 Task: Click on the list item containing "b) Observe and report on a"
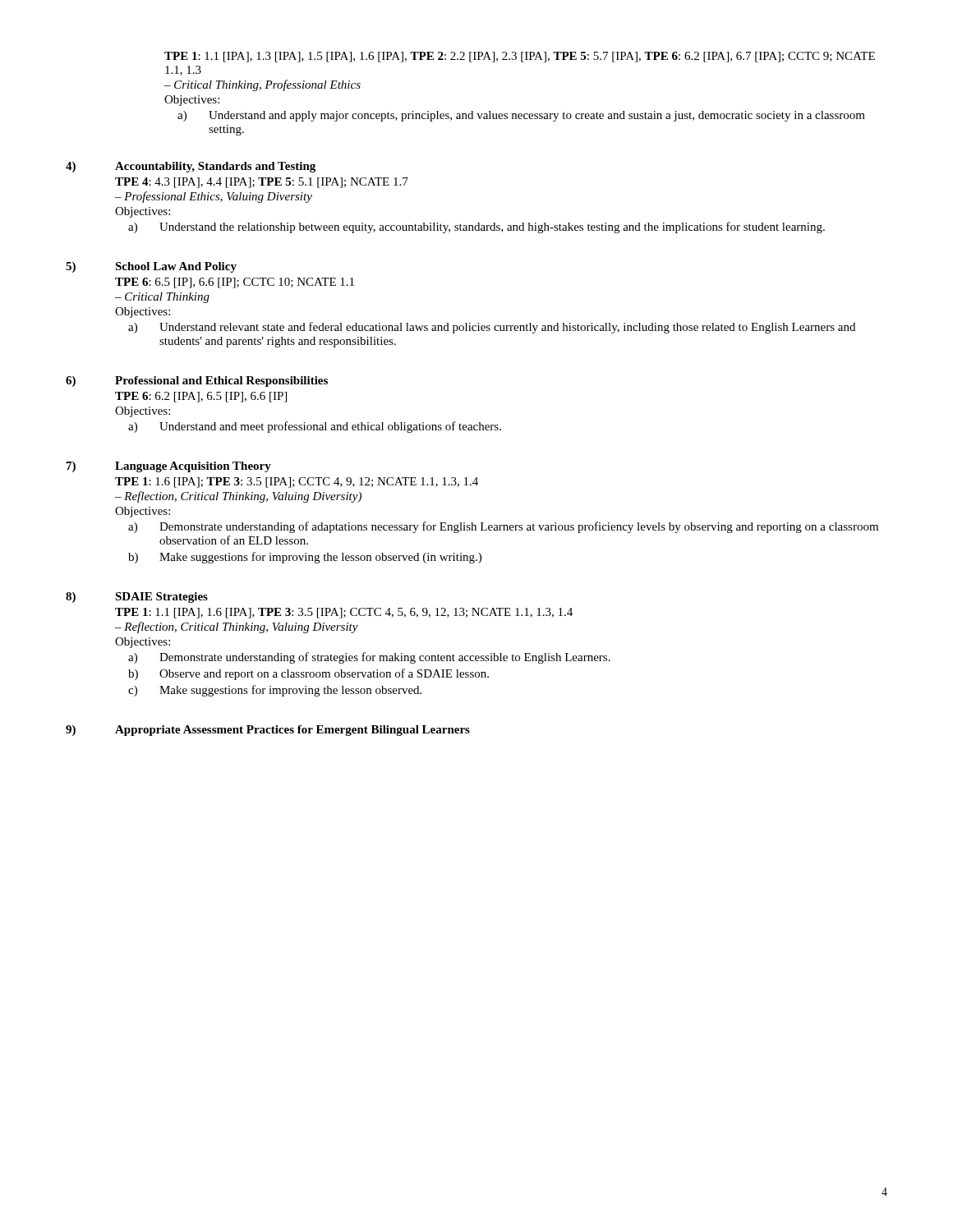(308, 674)
